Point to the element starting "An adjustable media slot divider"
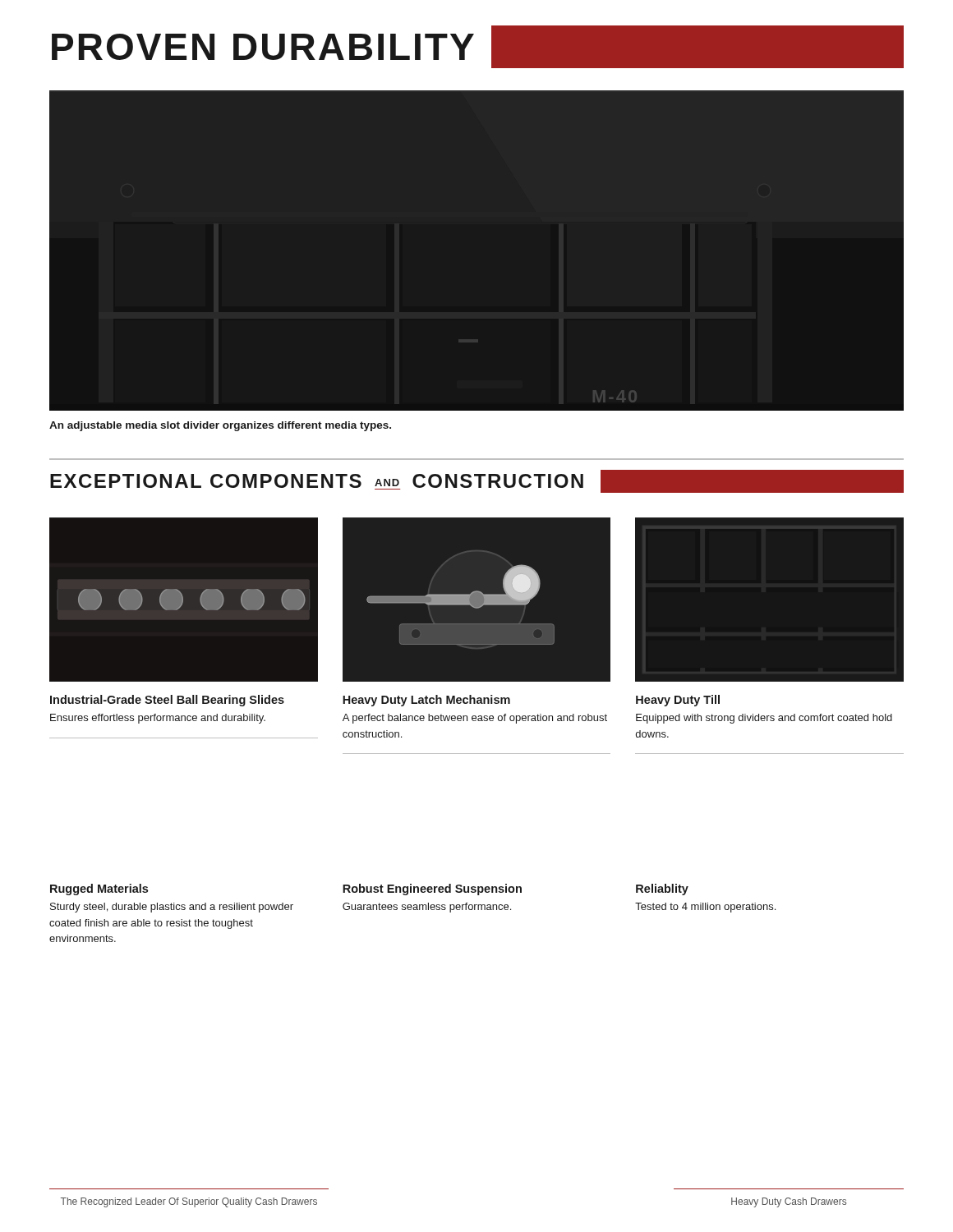This screenshot has height=1232, width=953. [x=221, y=425]
